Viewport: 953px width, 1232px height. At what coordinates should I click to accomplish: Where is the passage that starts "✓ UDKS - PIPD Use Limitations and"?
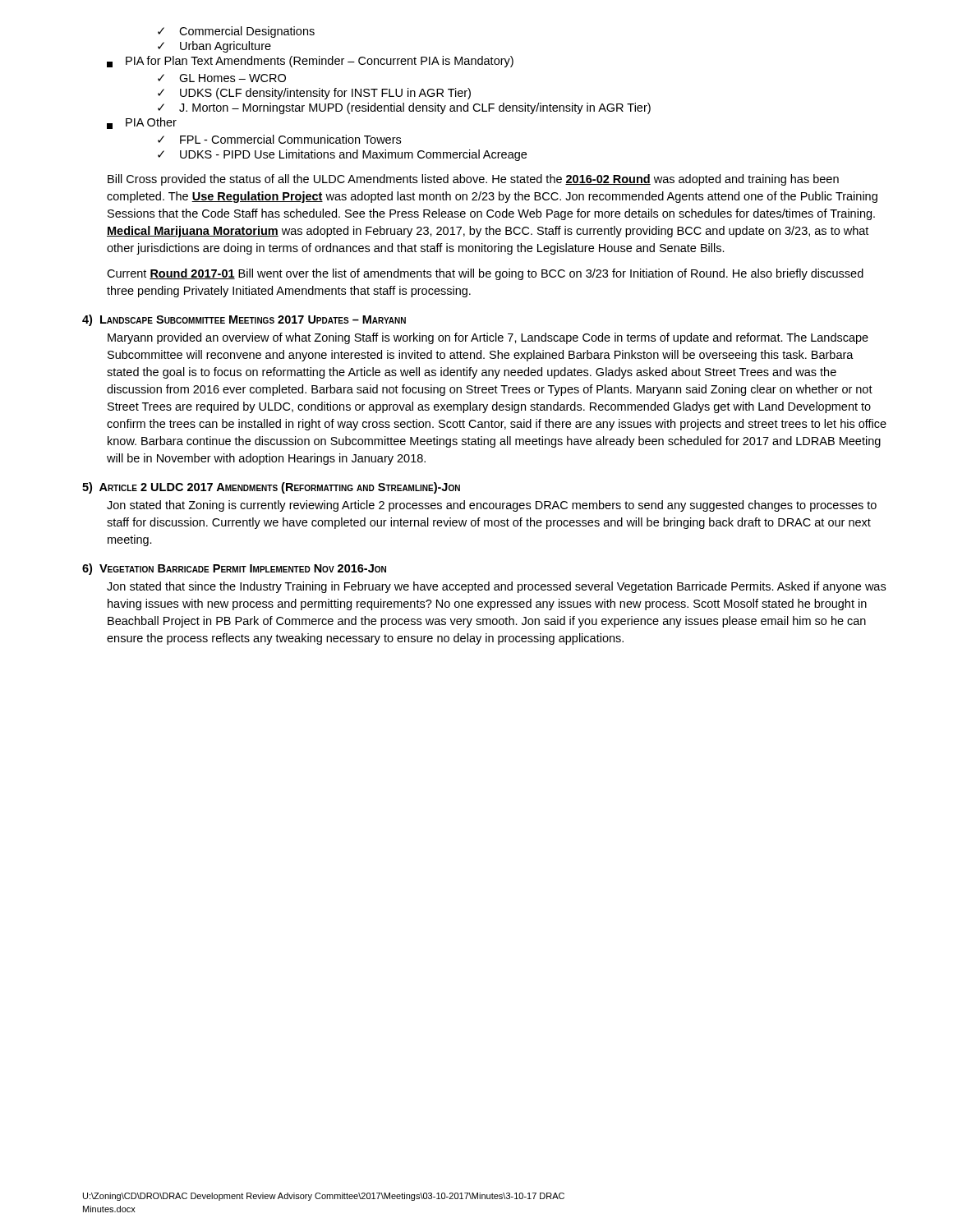(x=342, y=154)
